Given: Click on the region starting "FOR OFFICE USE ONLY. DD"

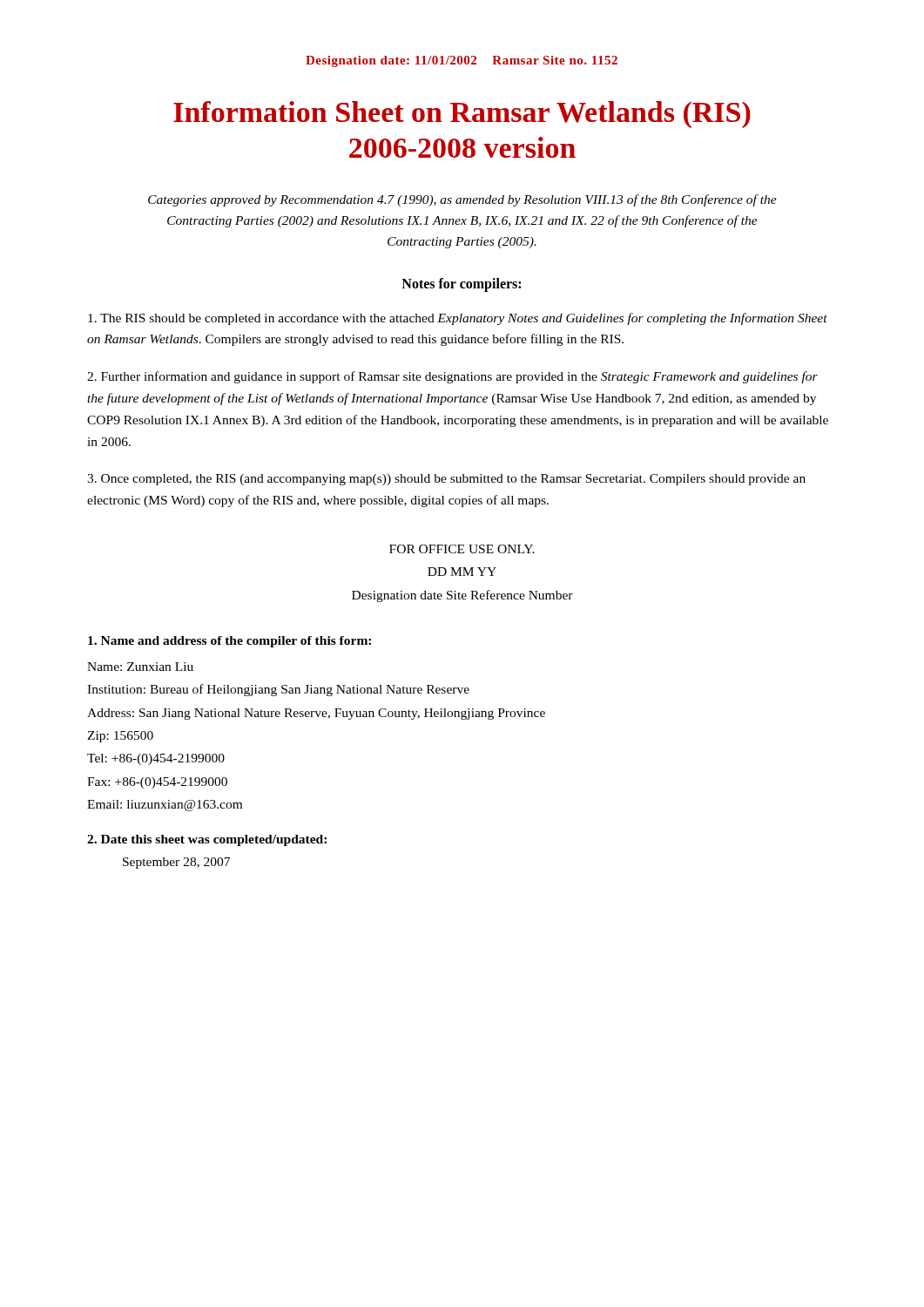Looking at the screenshot, I should pyautogui.click(x=462, y=571).
